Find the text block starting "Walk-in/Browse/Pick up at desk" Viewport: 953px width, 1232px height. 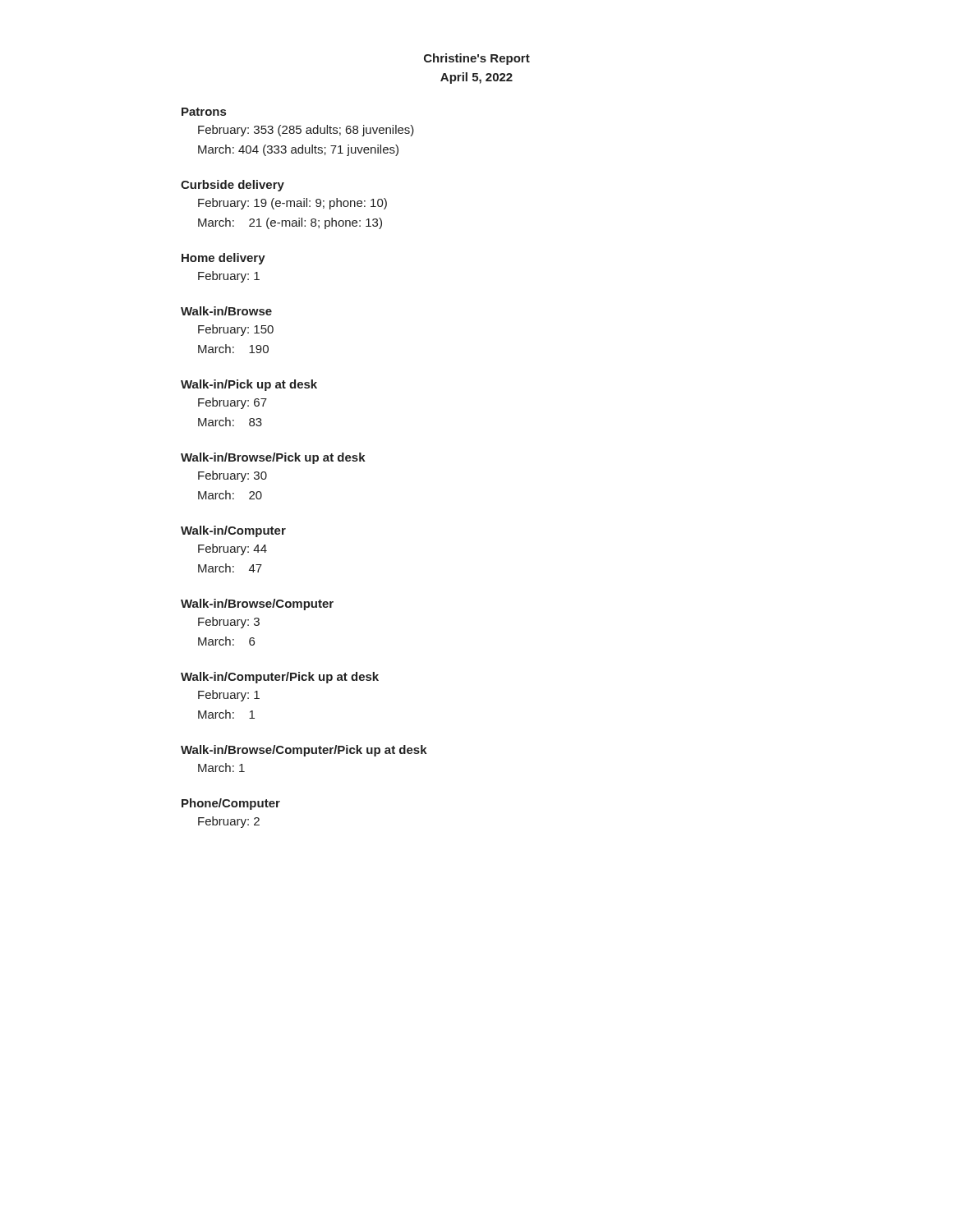coord(273,457)
